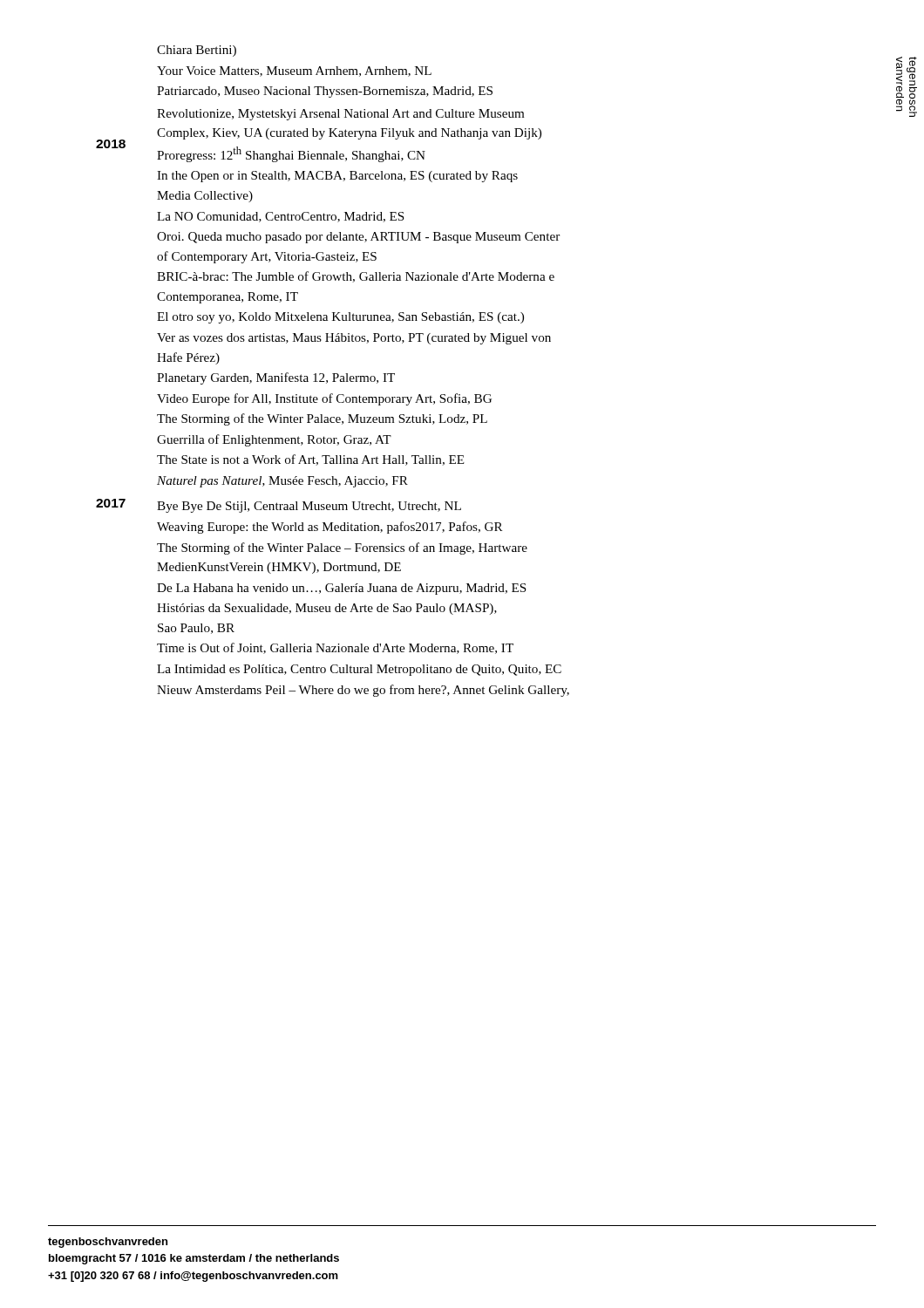The height and width of the screenshot is (1308, 924).
Task: Locate the block of text that opens with "El otro soy yo, Koldo"
Action: click(x=341, y=316)
